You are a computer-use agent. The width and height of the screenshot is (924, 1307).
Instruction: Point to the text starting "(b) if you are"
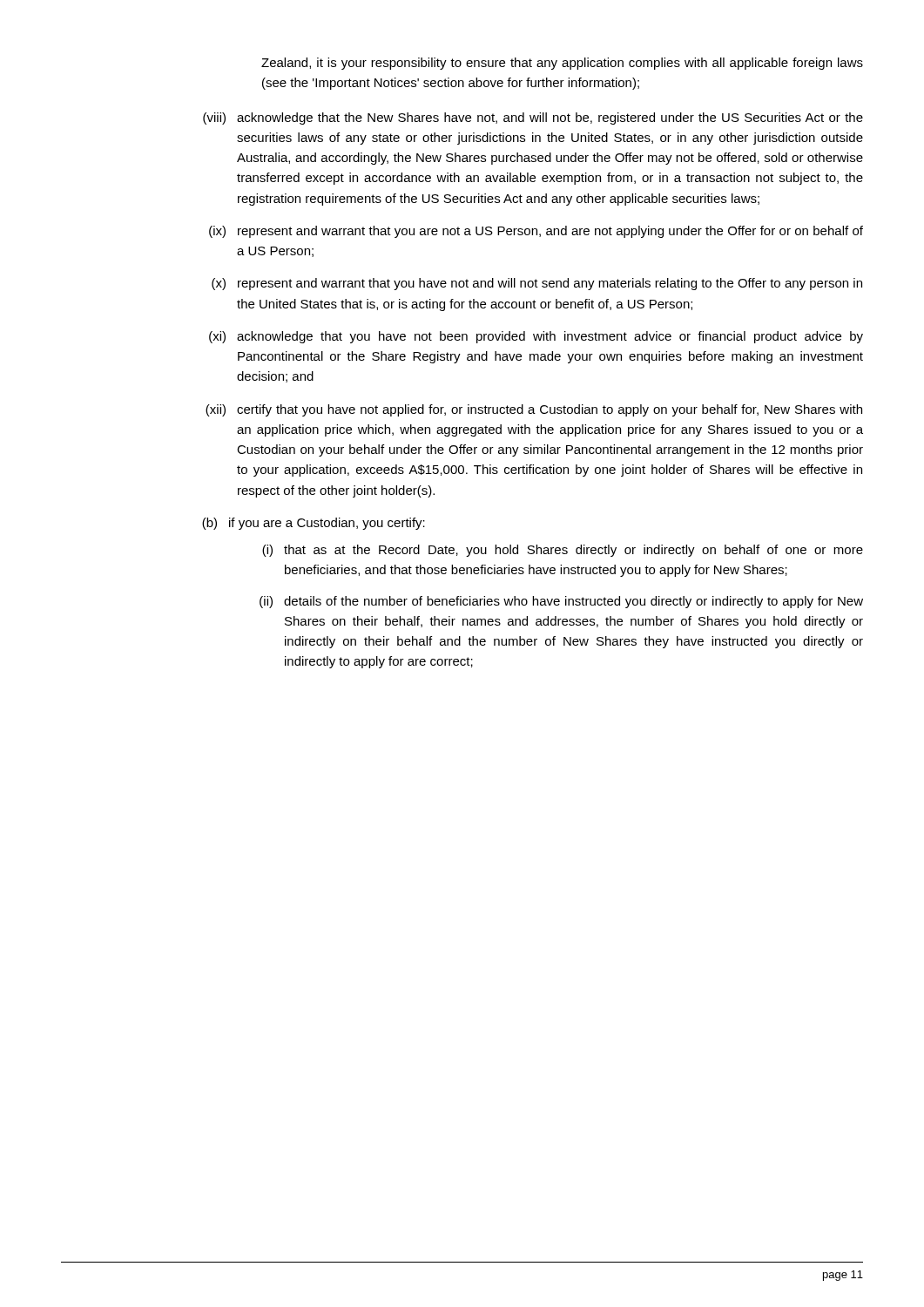[519, 597]
